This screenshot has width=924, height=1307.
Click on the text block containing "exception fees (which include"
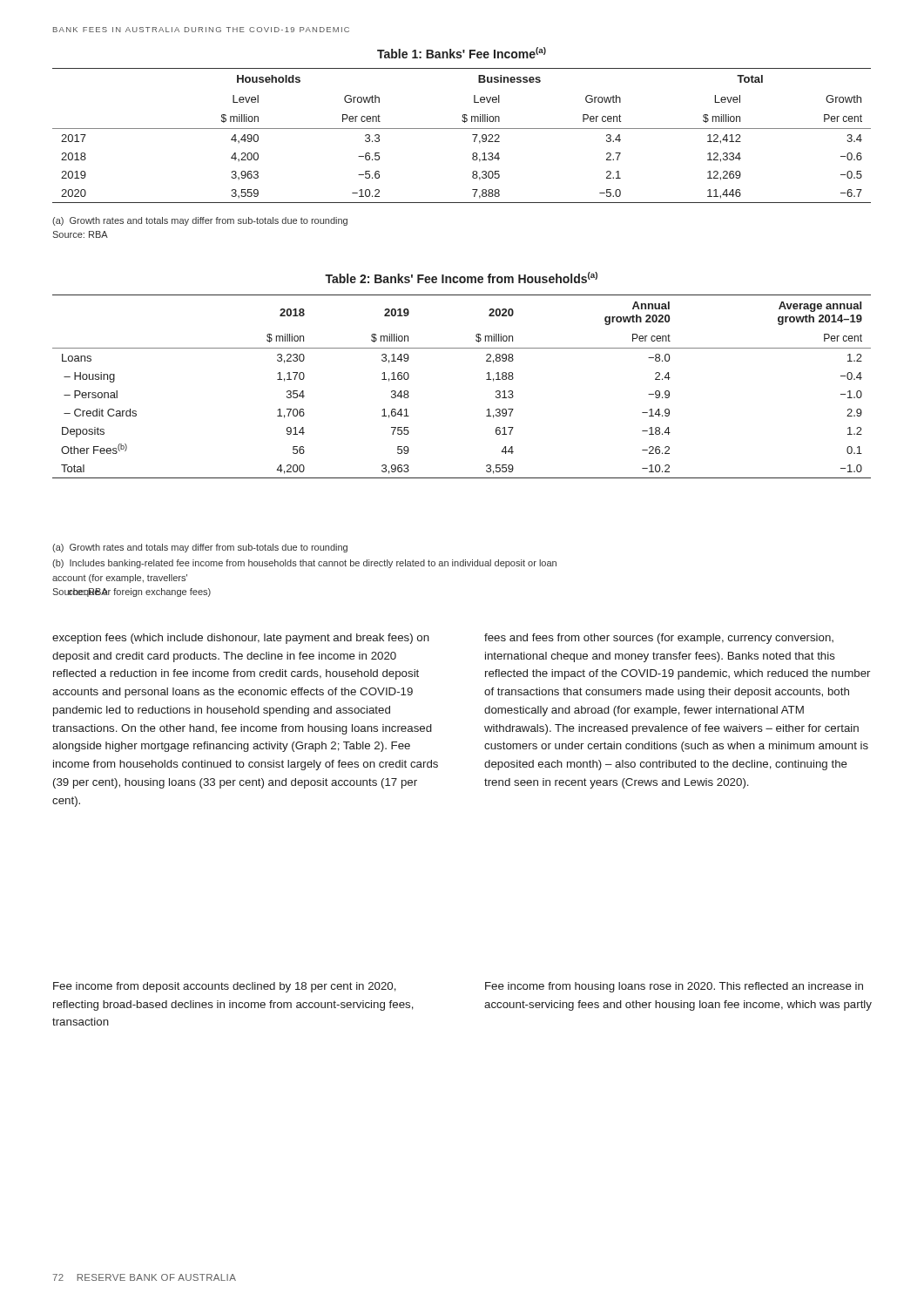pos(245,719)
